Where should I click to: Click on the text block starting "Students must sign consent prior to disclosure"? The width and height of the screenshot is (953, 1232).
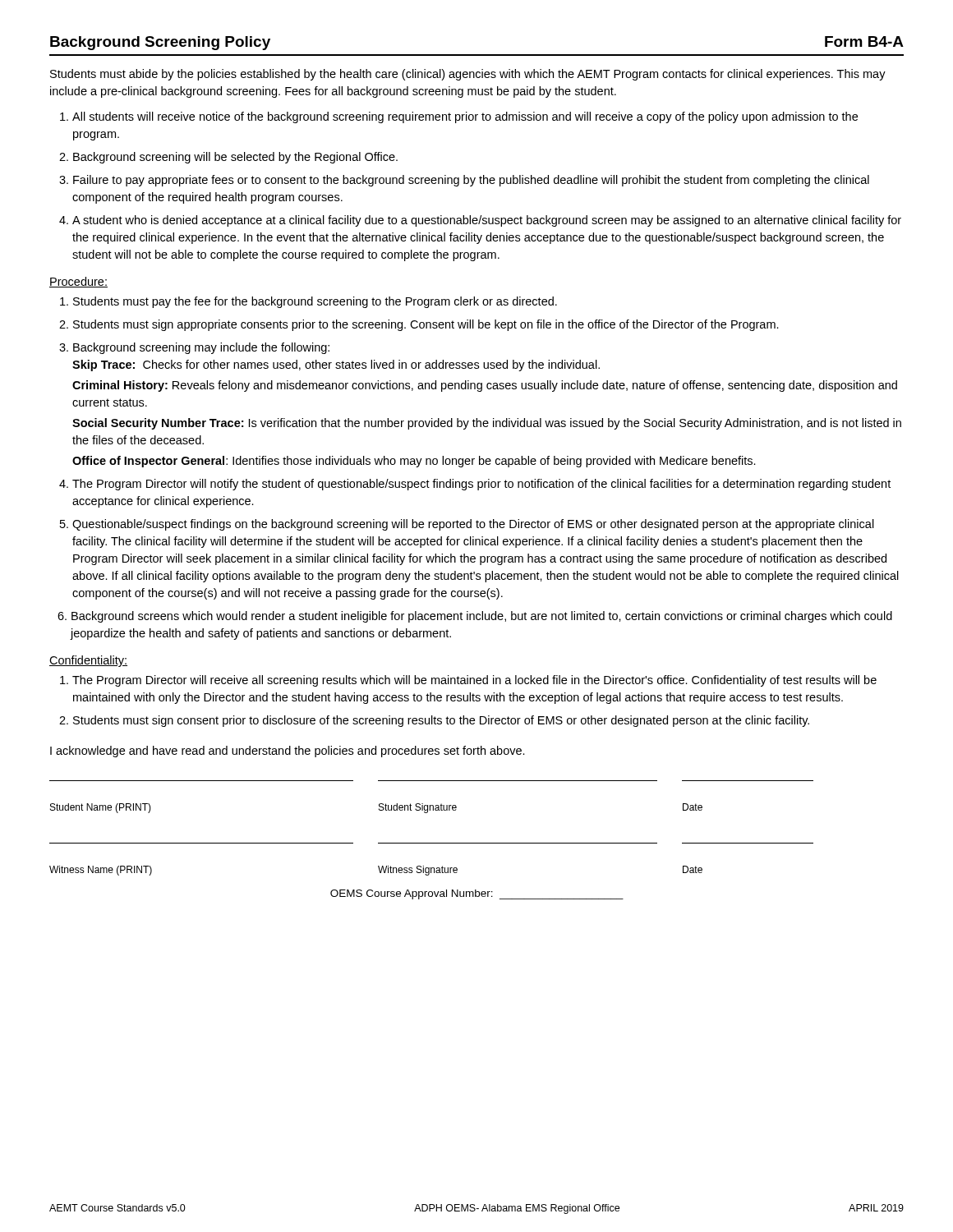pyautogui.click(x=488, y=721)
